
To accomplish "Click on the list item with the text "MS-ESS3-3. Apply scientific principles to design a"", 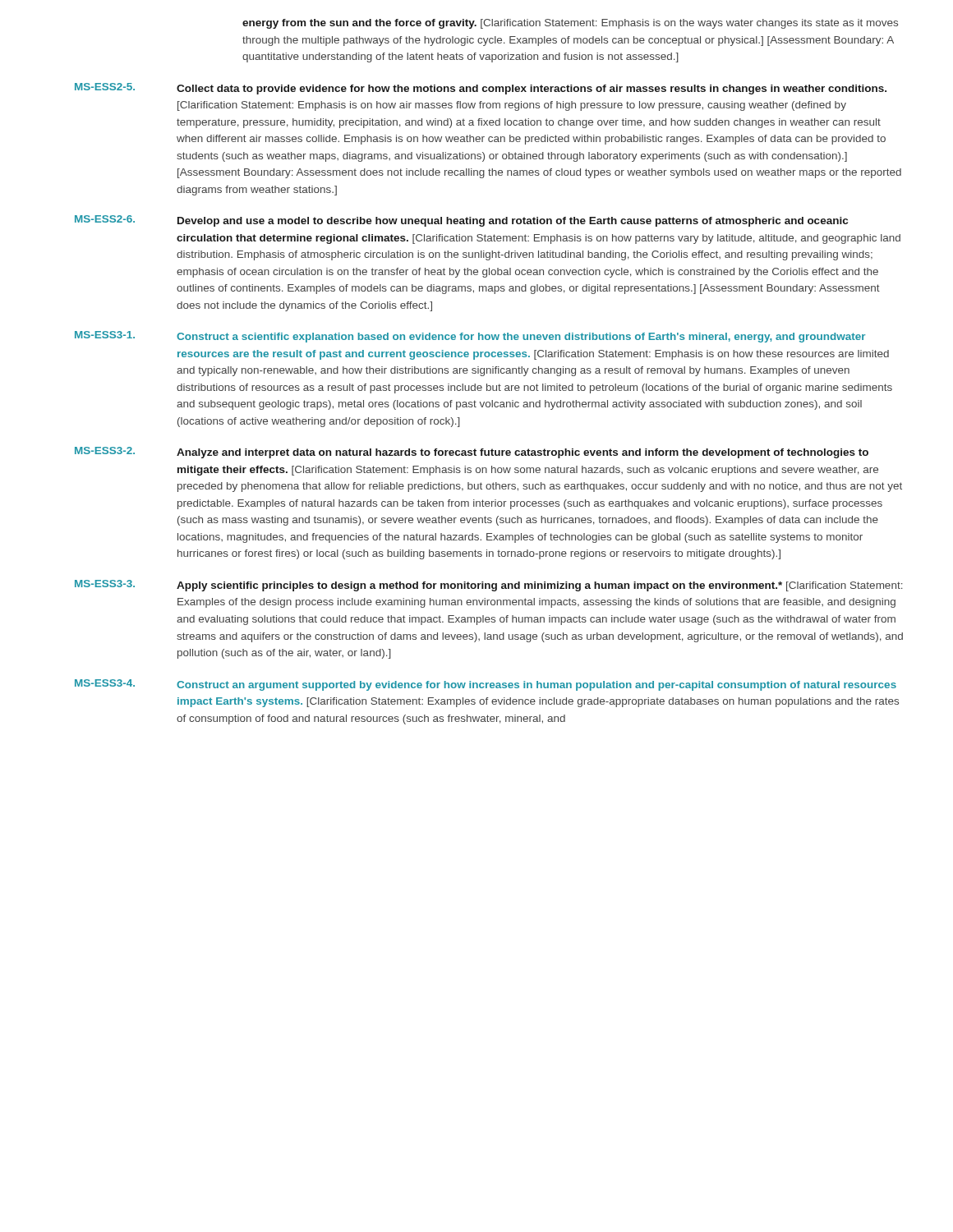I will coord(489,619).
